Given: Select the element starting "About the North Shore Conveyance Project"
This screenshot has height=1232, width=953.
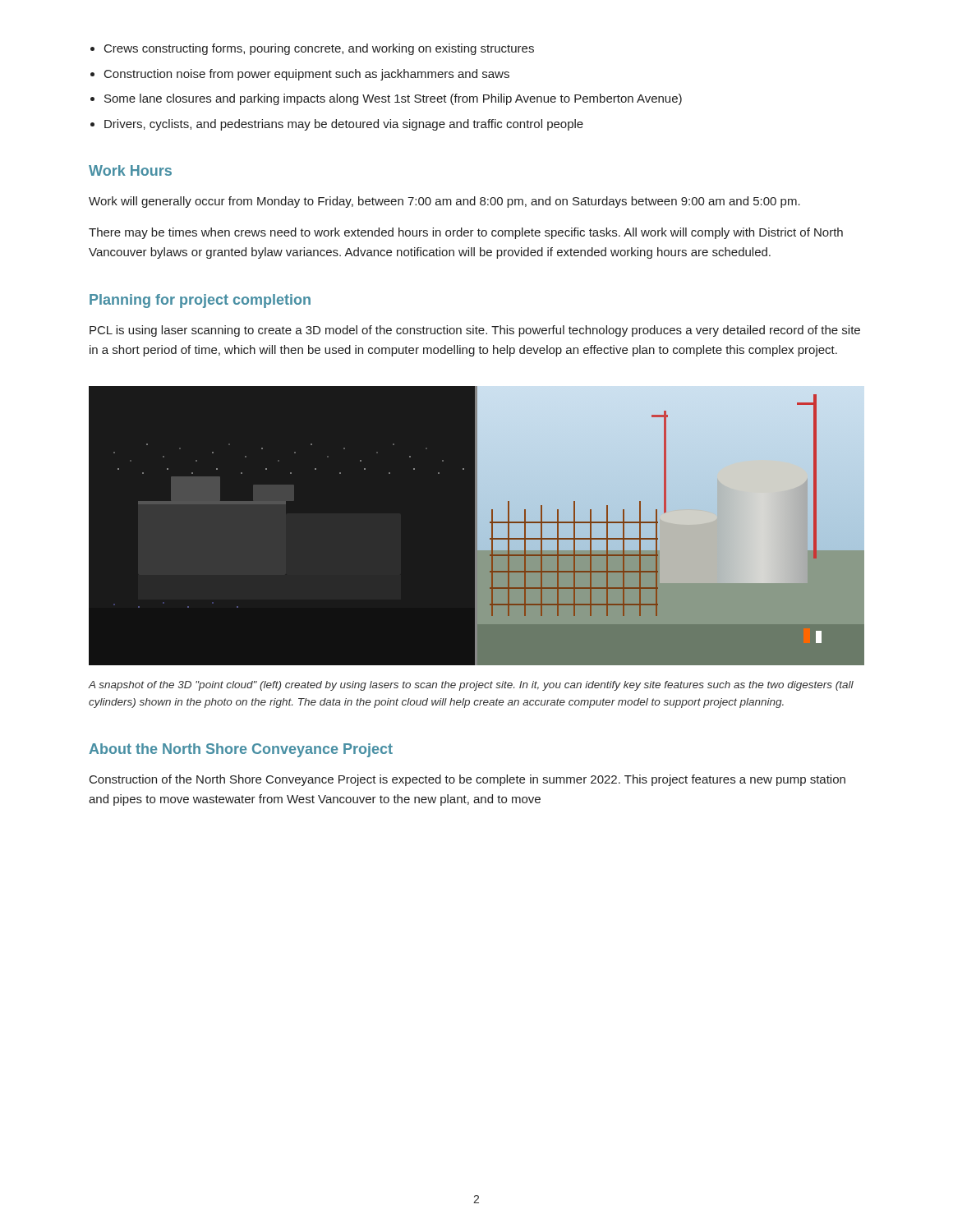Looking at the screenshot, I should coord(241,749).
